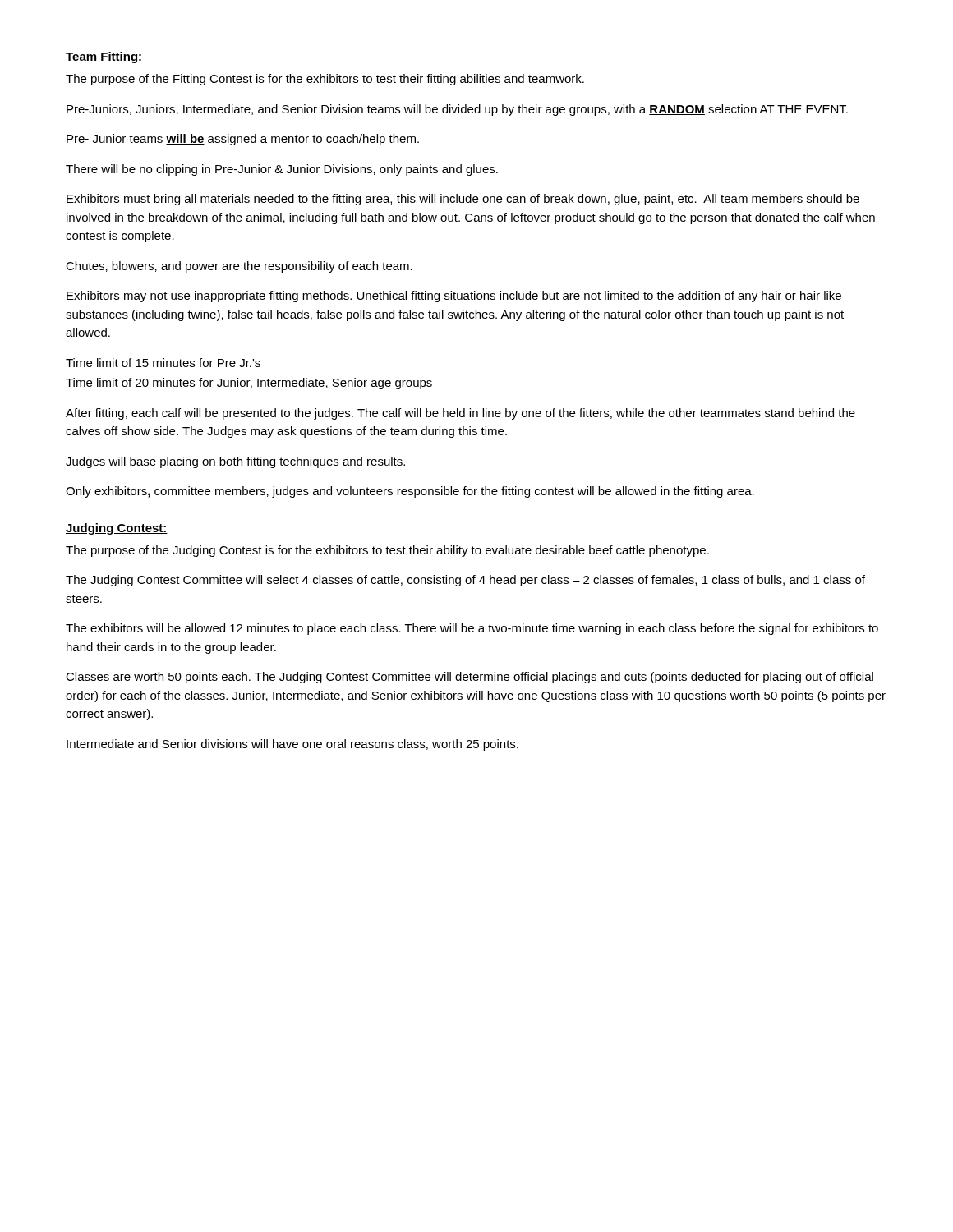Navigate to the element starting "Time limit of 20 minutes"
953x1232 pixels.
(x=249, y=382)
